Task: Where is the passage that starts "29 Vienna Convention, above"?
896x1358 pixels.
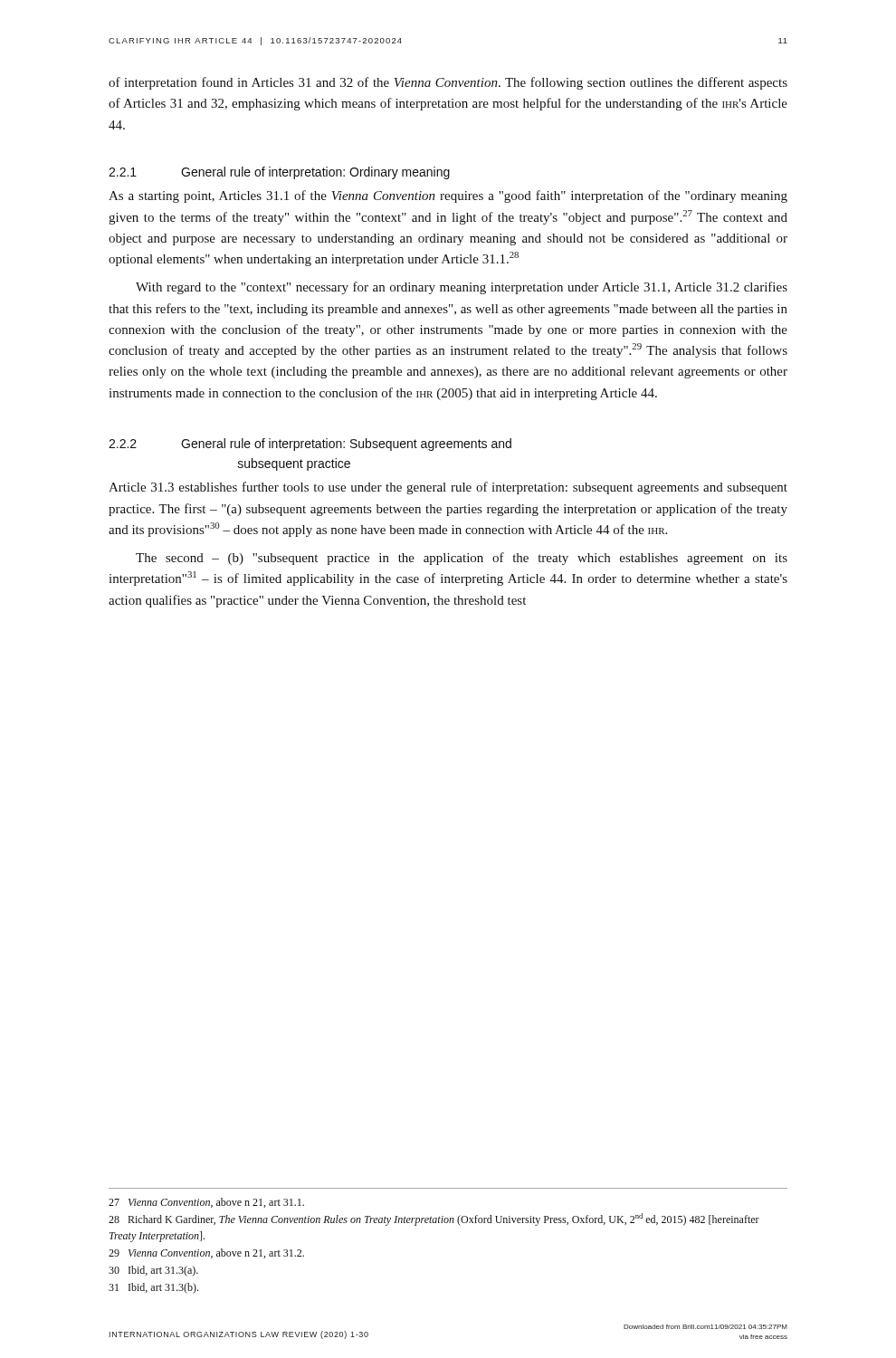Action: click(207, 1253)
